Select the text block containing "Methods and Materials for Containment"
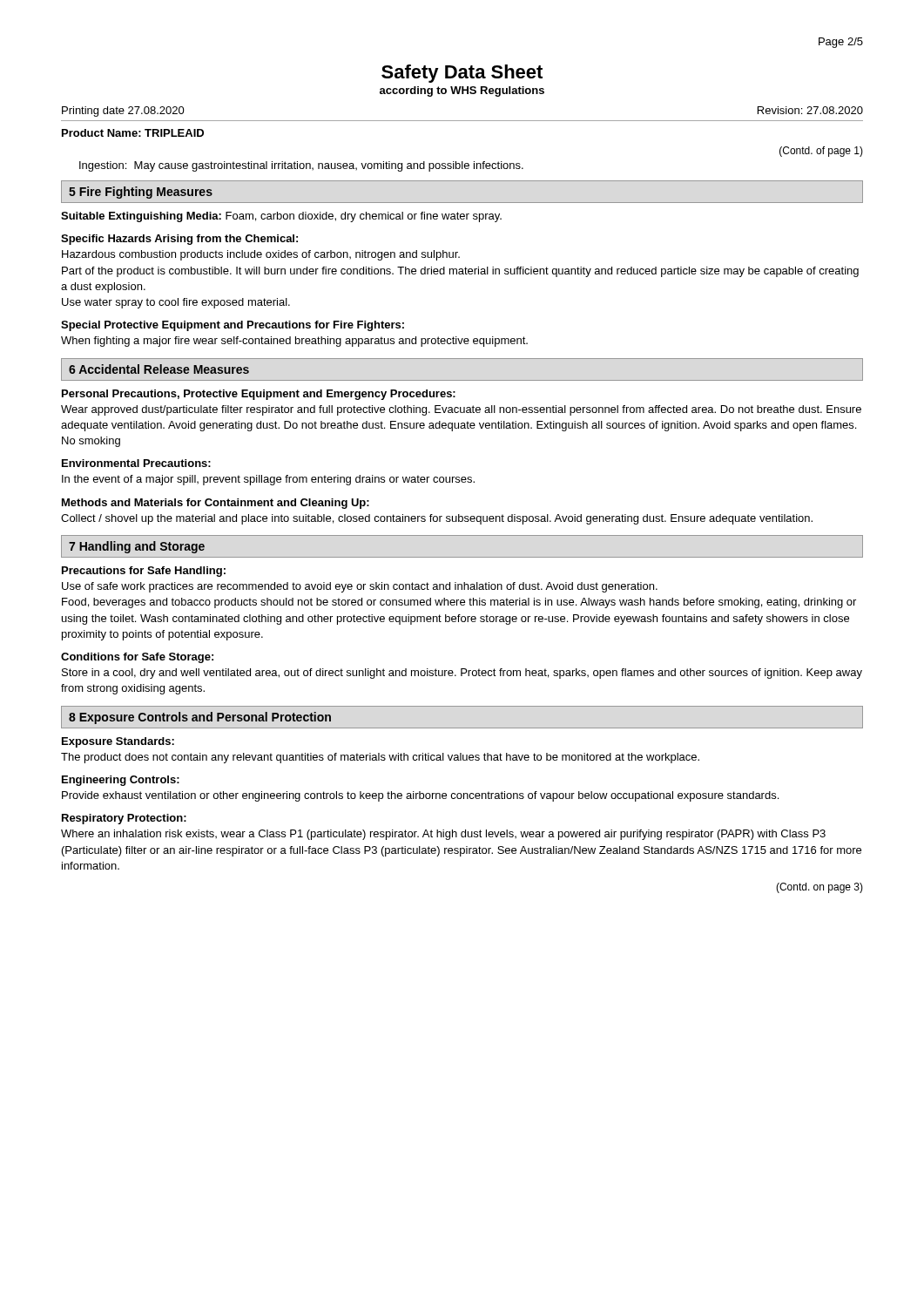The height and width of the screenshot is (1307, 924). 462,510
